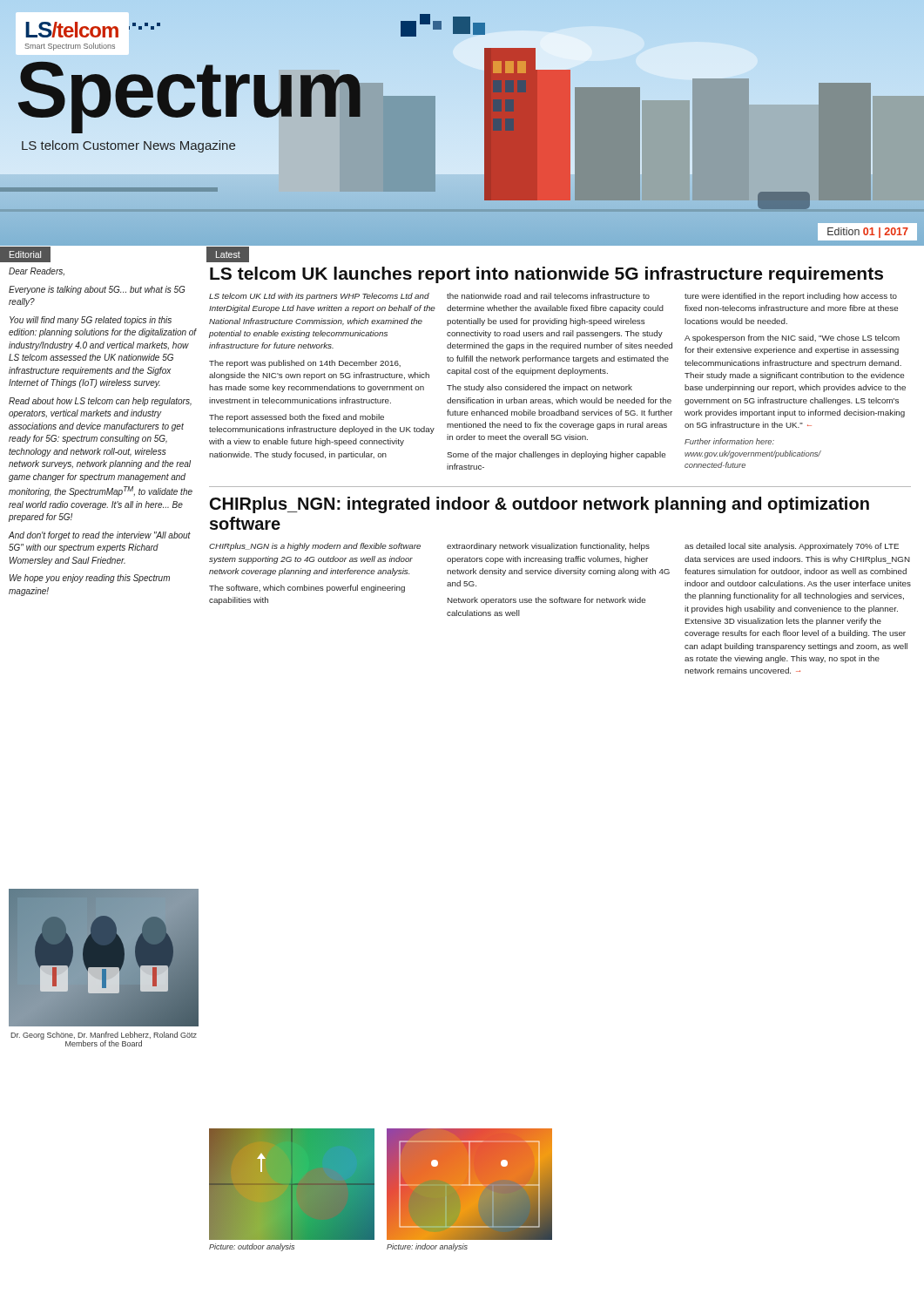
Task: Locate the block of text that opens with "ture were identified in the report including"
Action: tap(798, 381)
